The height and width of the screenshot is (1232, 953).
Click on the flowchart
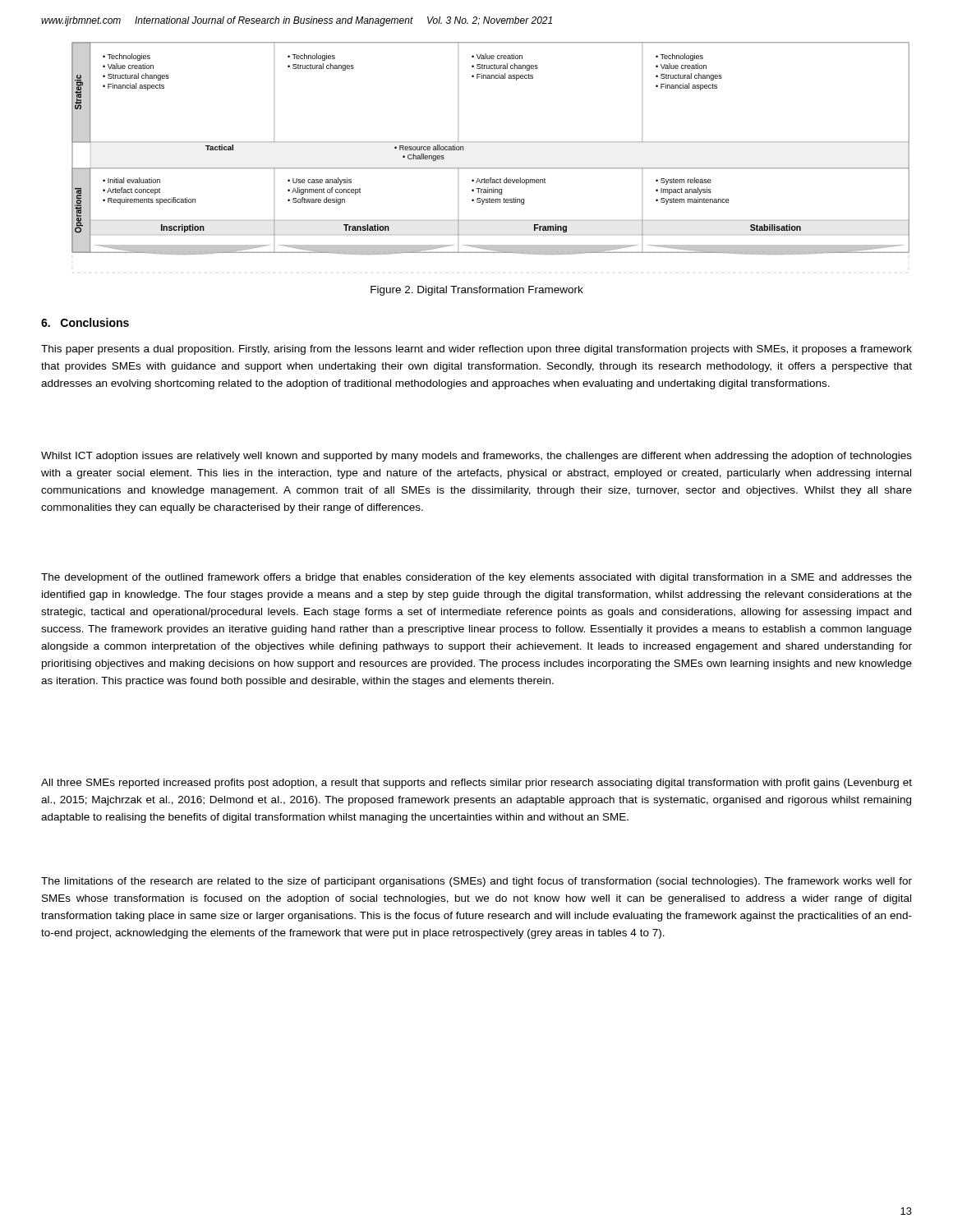click(x=476, y=160)
